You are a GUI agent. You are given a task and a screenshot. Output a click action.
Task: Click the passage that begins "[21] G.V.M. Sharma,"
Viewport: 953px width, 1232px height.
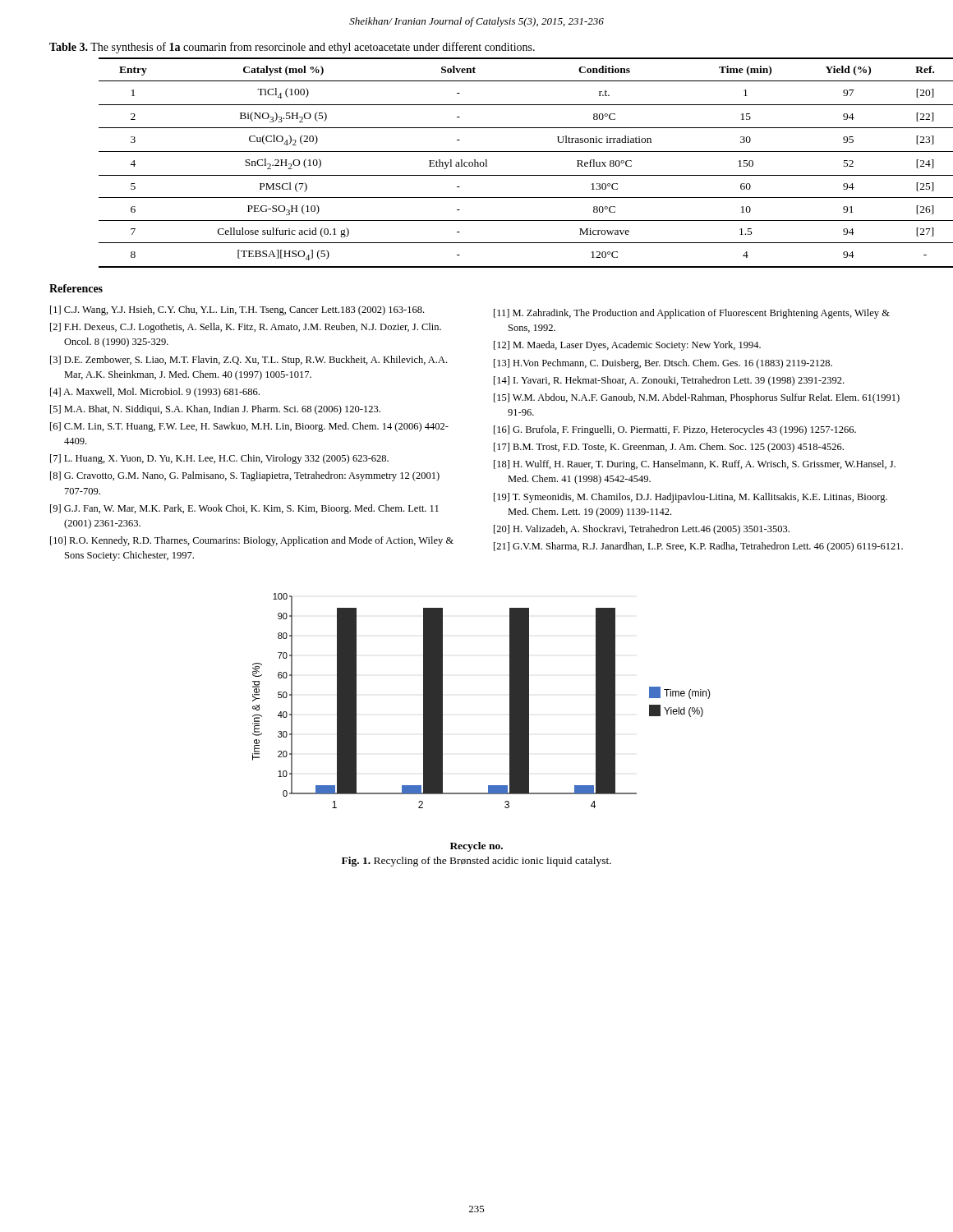point(698,546)
